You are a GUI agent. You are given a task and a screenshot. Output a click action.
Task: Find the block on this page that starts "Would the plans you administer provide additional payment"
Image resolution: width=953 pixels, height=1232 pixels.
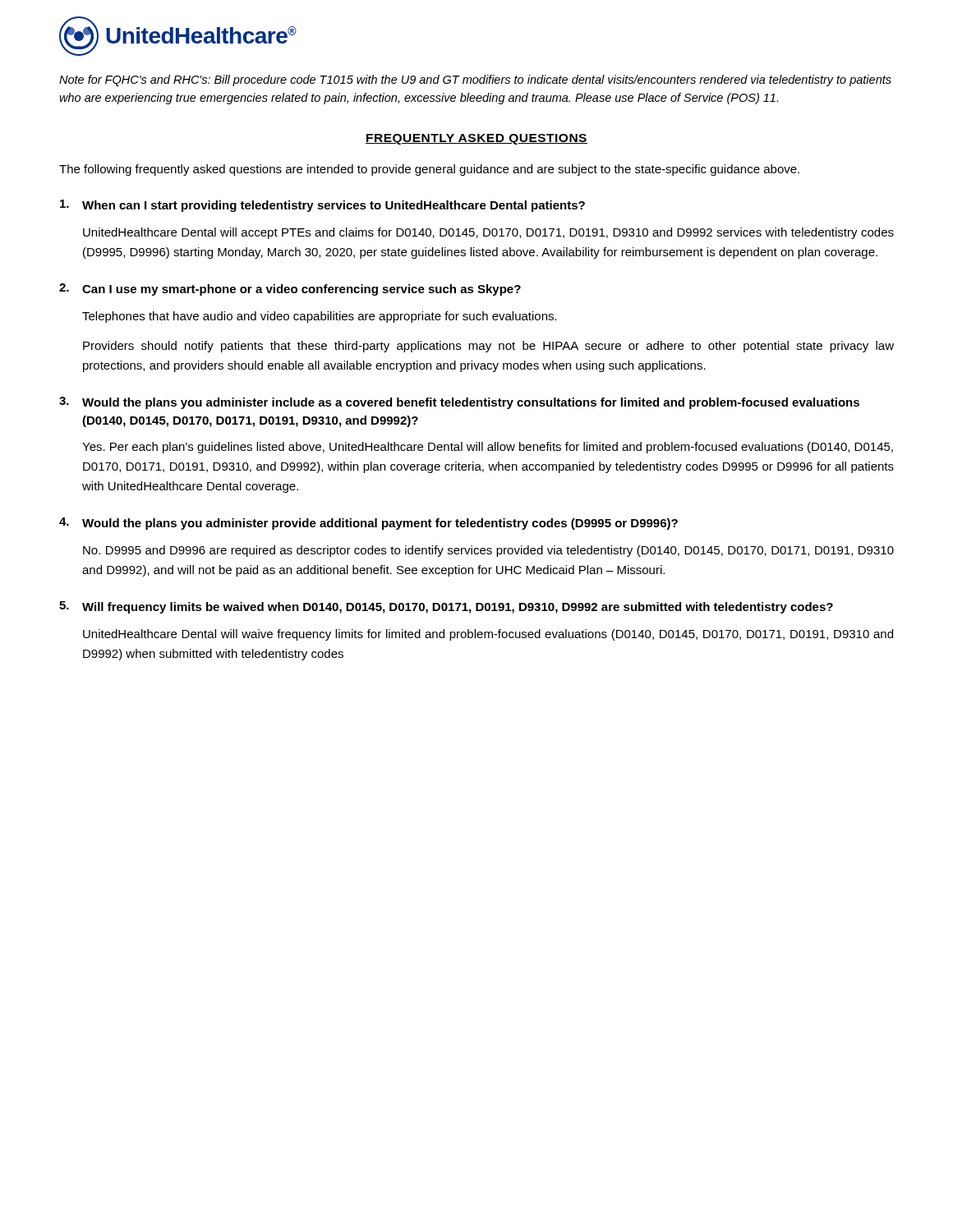(x=380, y=523)
